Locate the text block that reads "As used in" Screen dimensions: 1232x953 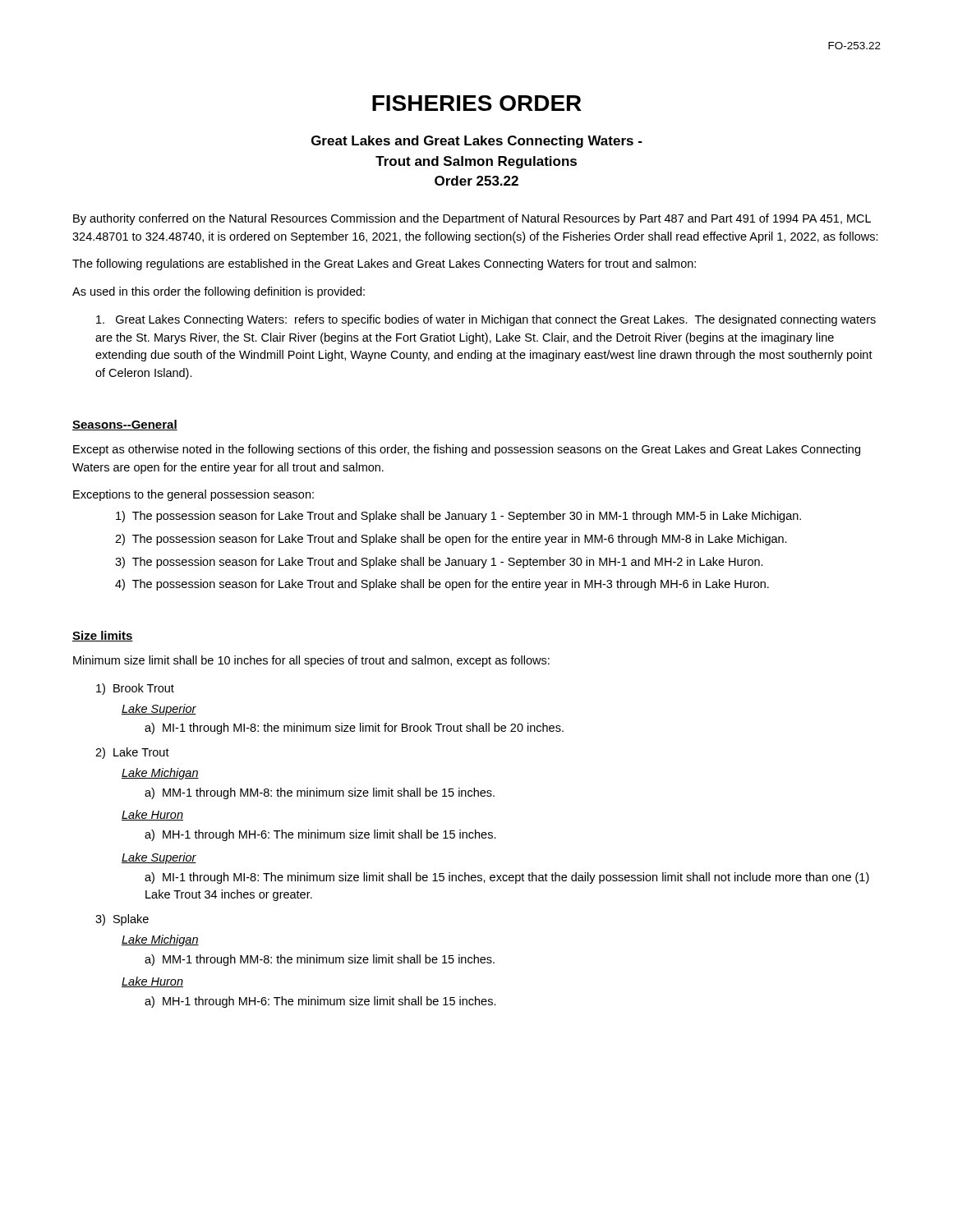pyautogui.click(x=219, y=292)
